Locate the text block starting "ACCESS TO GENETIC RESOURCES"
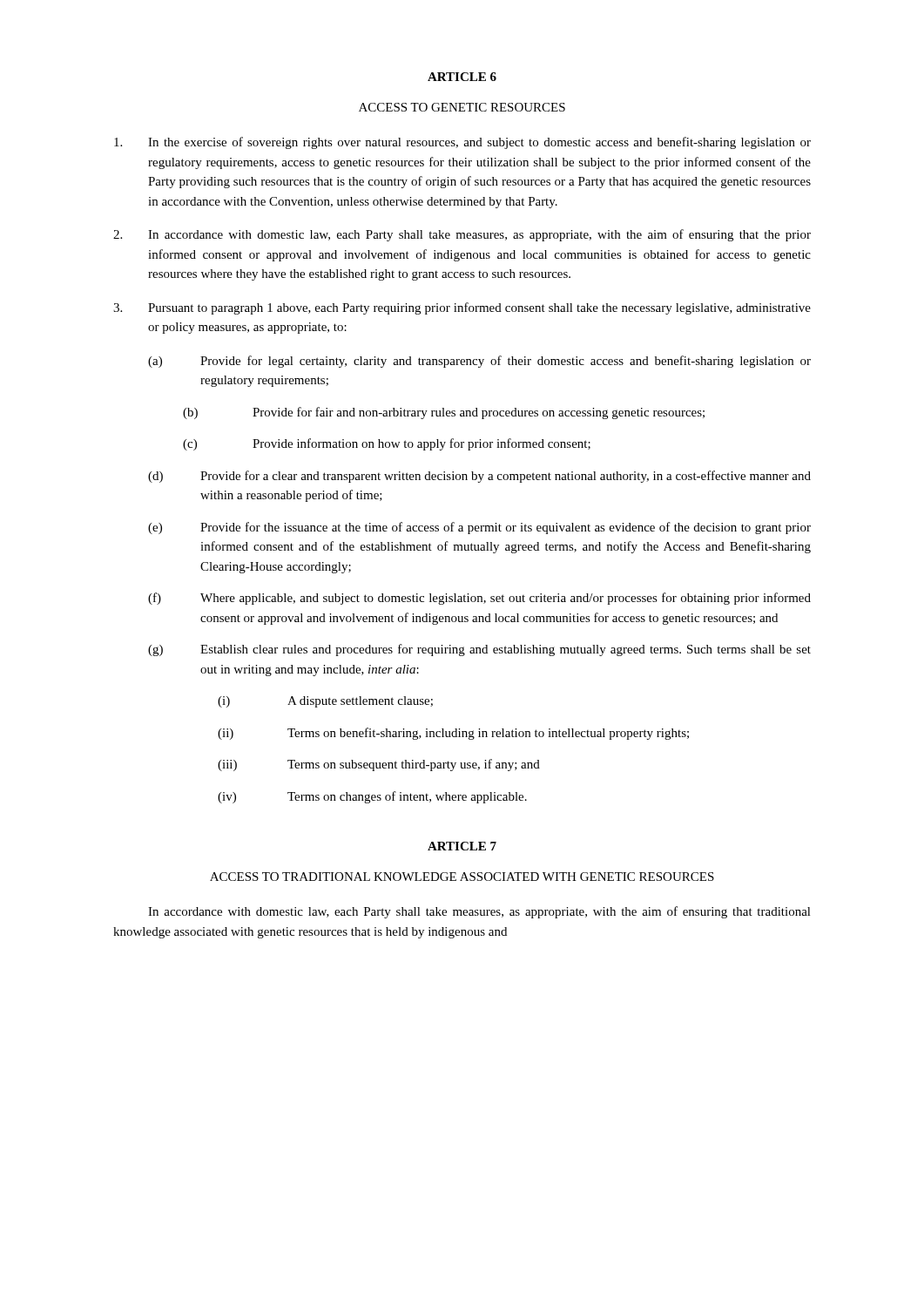Viewport: 924px width, 1307px height. coord(462,107)
